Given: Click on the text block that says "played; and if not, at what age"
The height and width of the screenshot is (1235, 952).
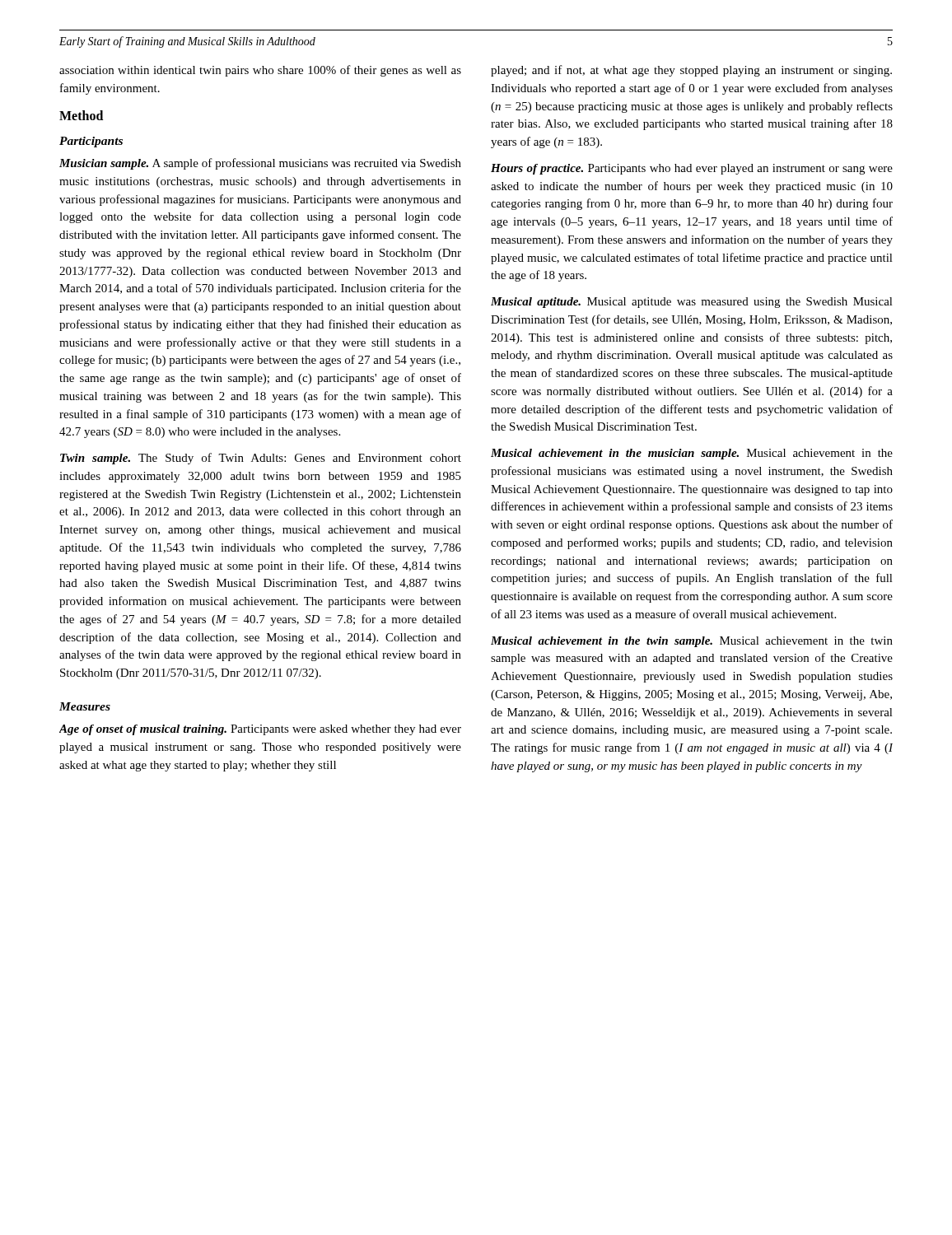Looking at the screenshot, I should [x=692, y=106].
